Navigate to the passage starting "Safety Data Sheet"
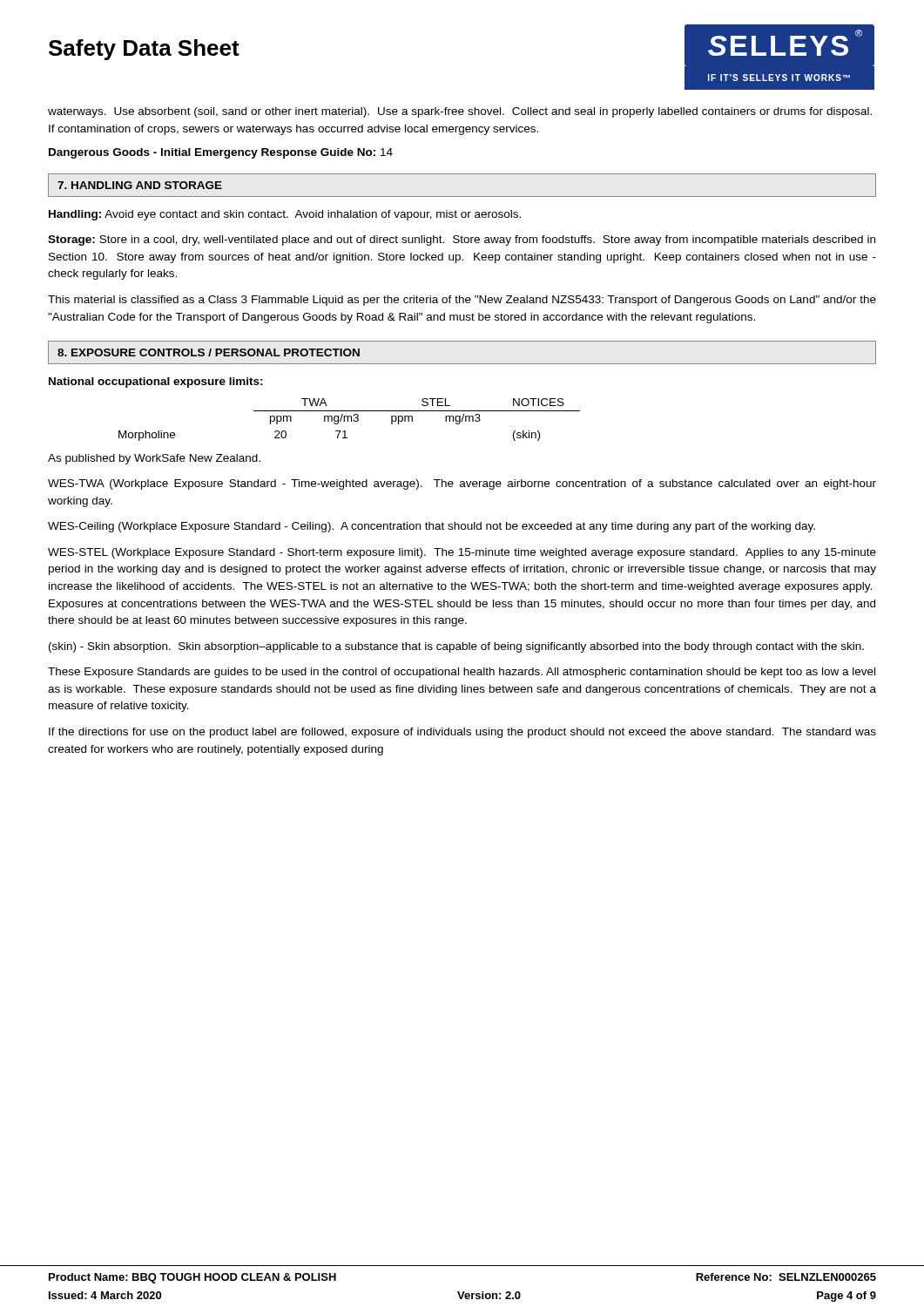Image resolution: width=924 pixels, height=1307 pixels. 144,48
